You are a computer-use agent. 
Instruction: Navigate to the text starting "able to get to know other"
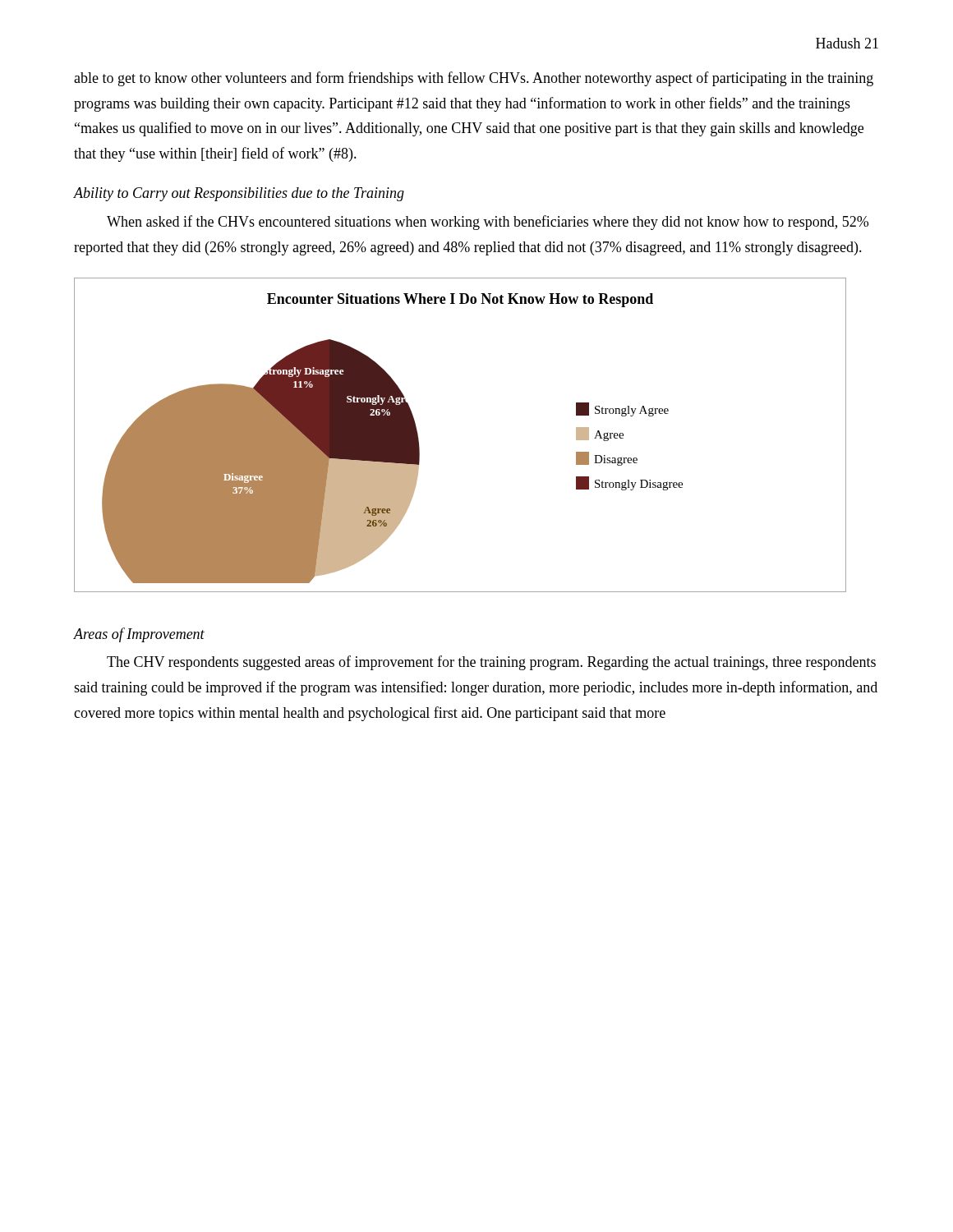pyautogui.click(x=474, y=116)
